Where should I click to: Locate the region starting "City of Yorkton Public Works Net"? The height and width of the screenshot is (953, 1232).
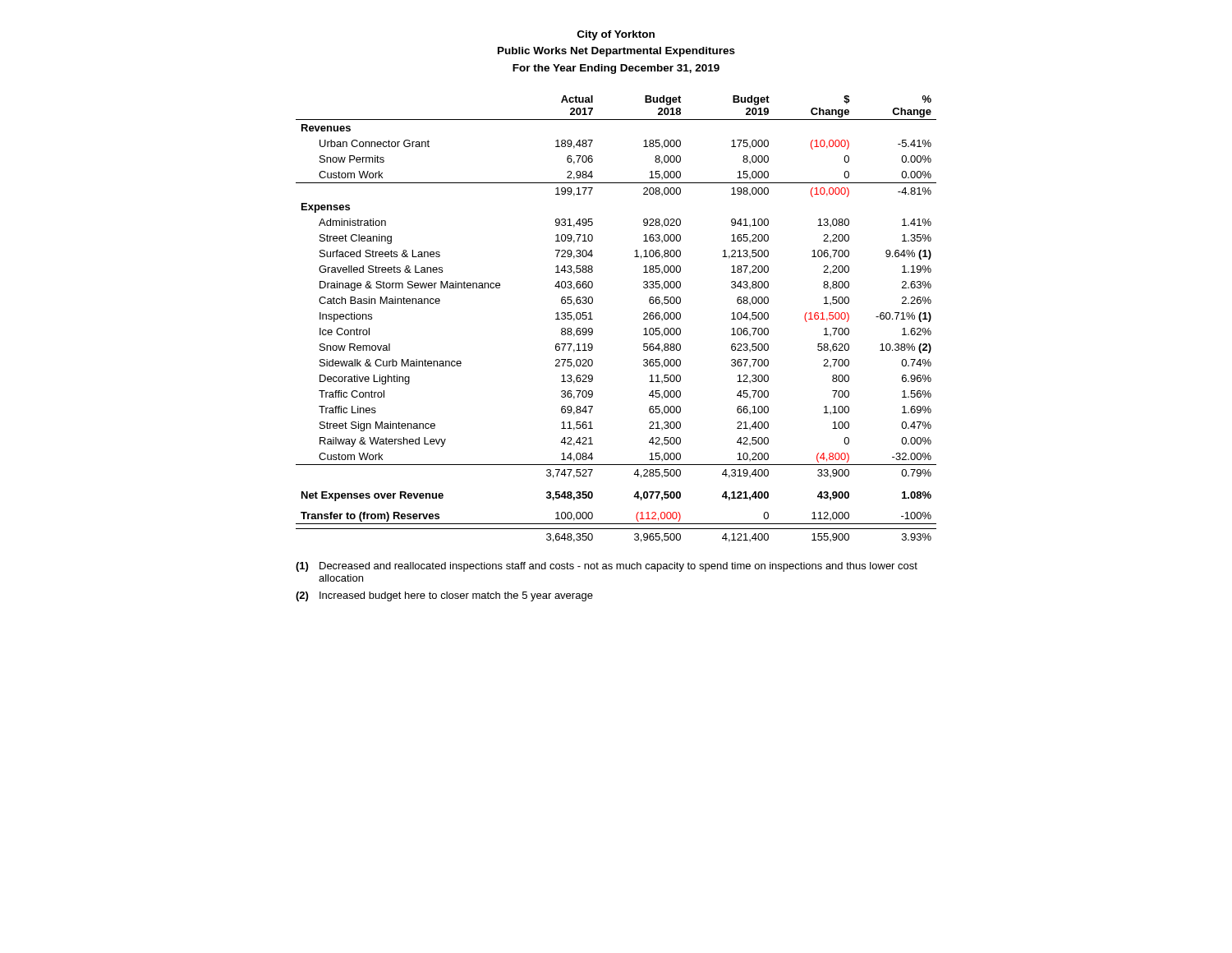pyautogui.click(x=616, y=51)
